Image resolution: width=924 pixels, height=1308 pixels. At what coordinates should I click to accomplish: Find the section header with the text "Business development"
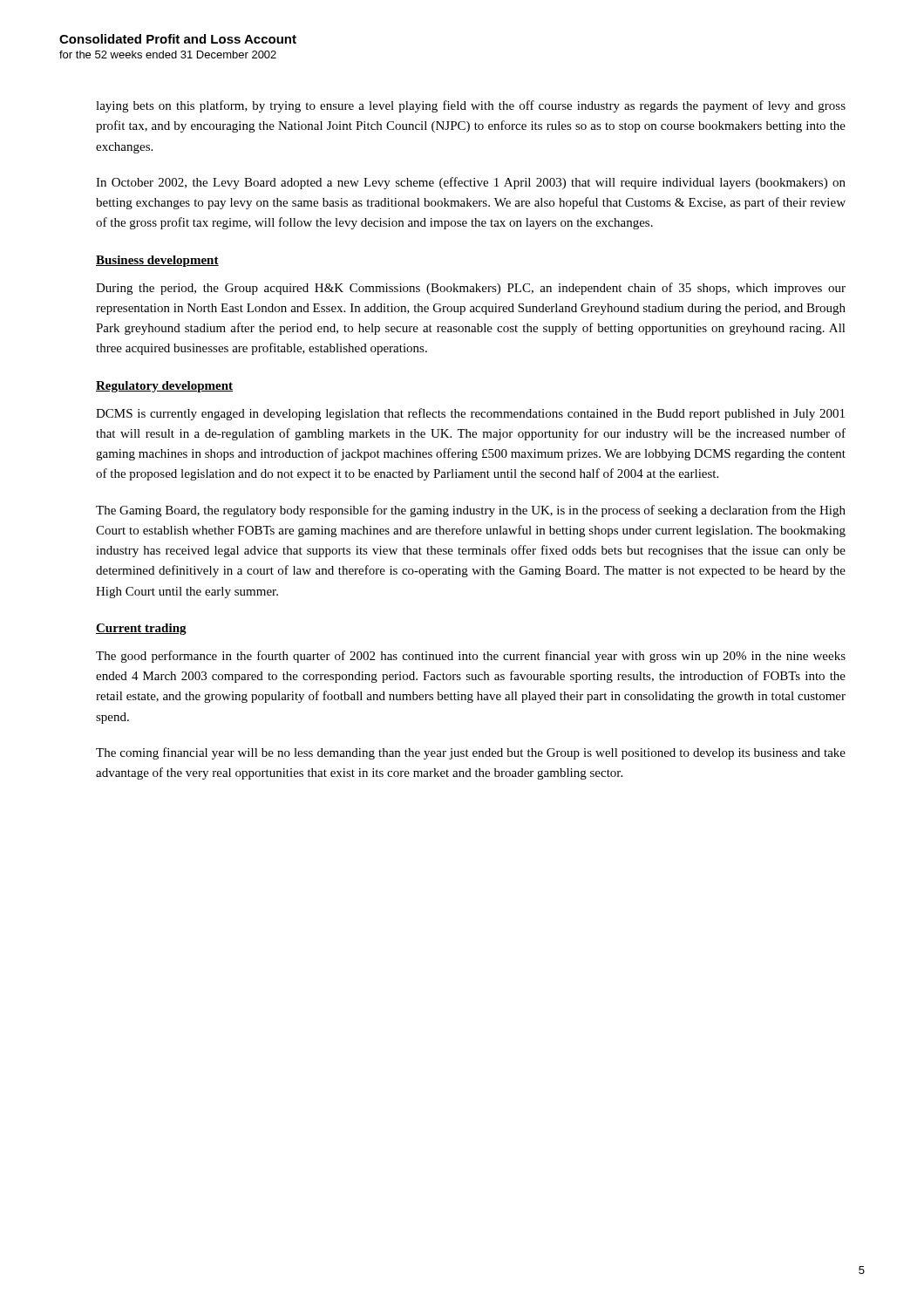[157, 259]
